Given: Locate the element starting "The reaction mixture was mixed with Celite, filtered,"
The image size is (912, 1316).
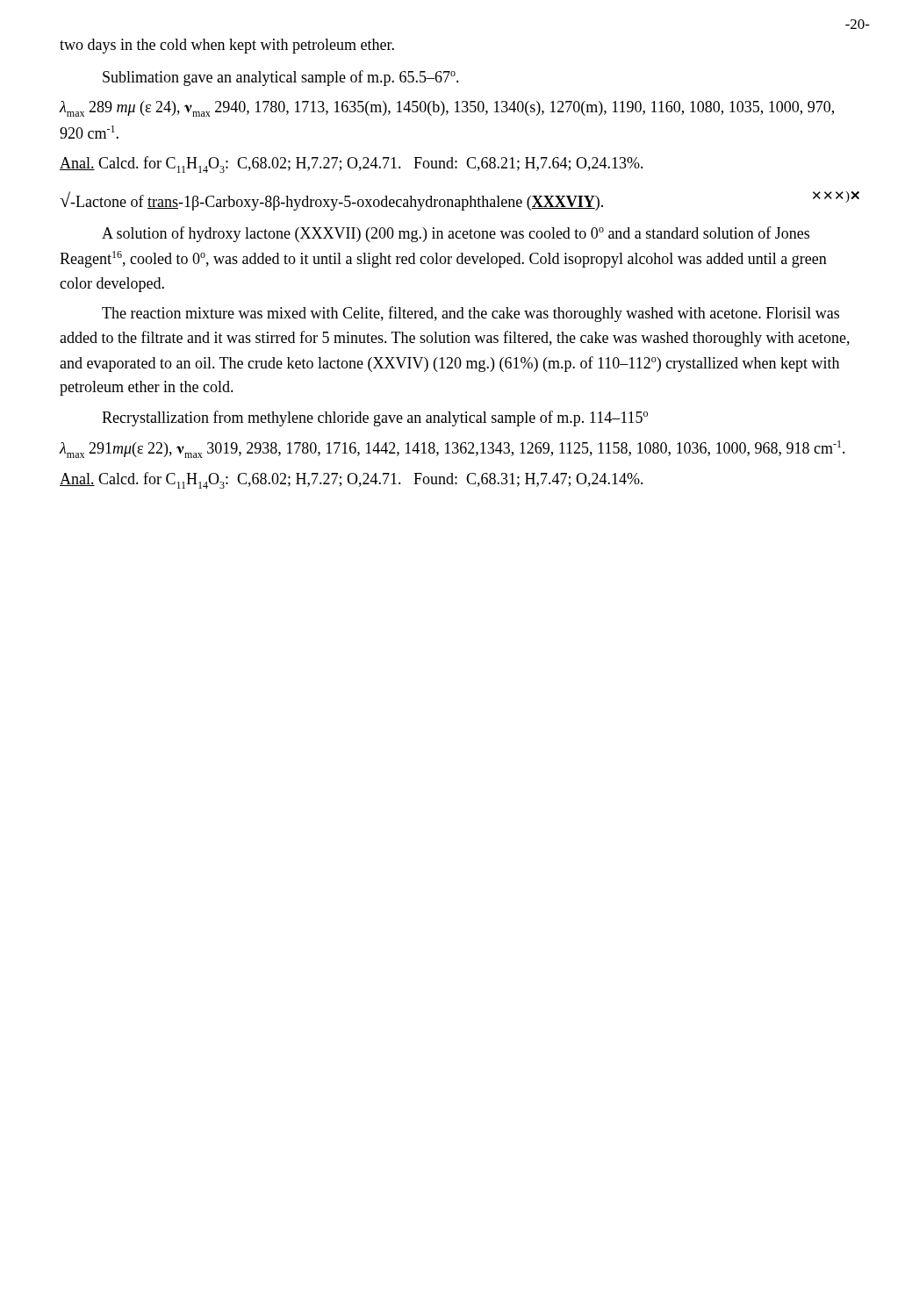Looking at the screenshot, I should 455,350.
